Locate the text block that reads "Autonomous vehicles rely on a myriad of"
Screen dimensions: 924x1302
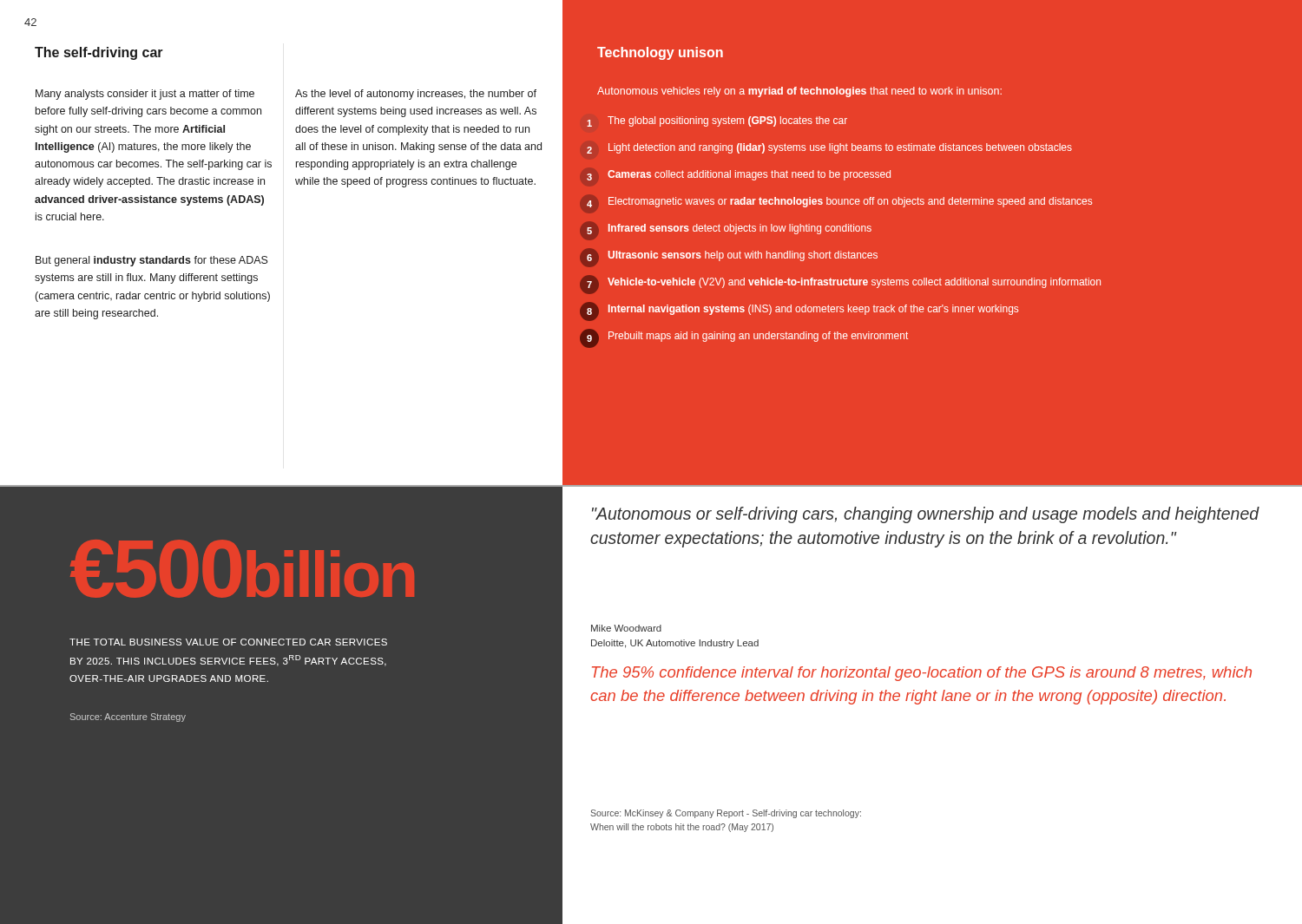pos(800,91)
